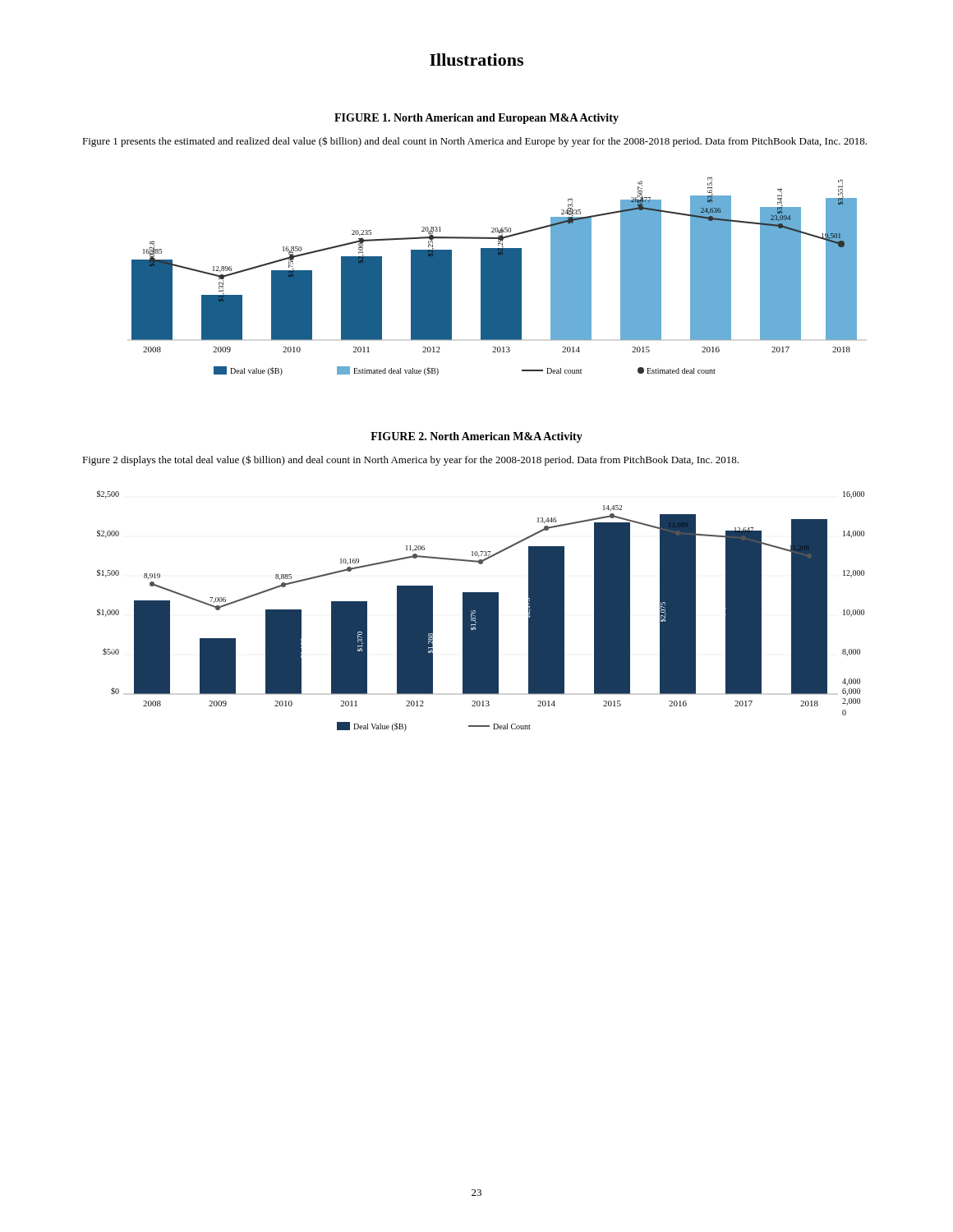Find the block starting "Figure 2 displays the"

point(411,459)
